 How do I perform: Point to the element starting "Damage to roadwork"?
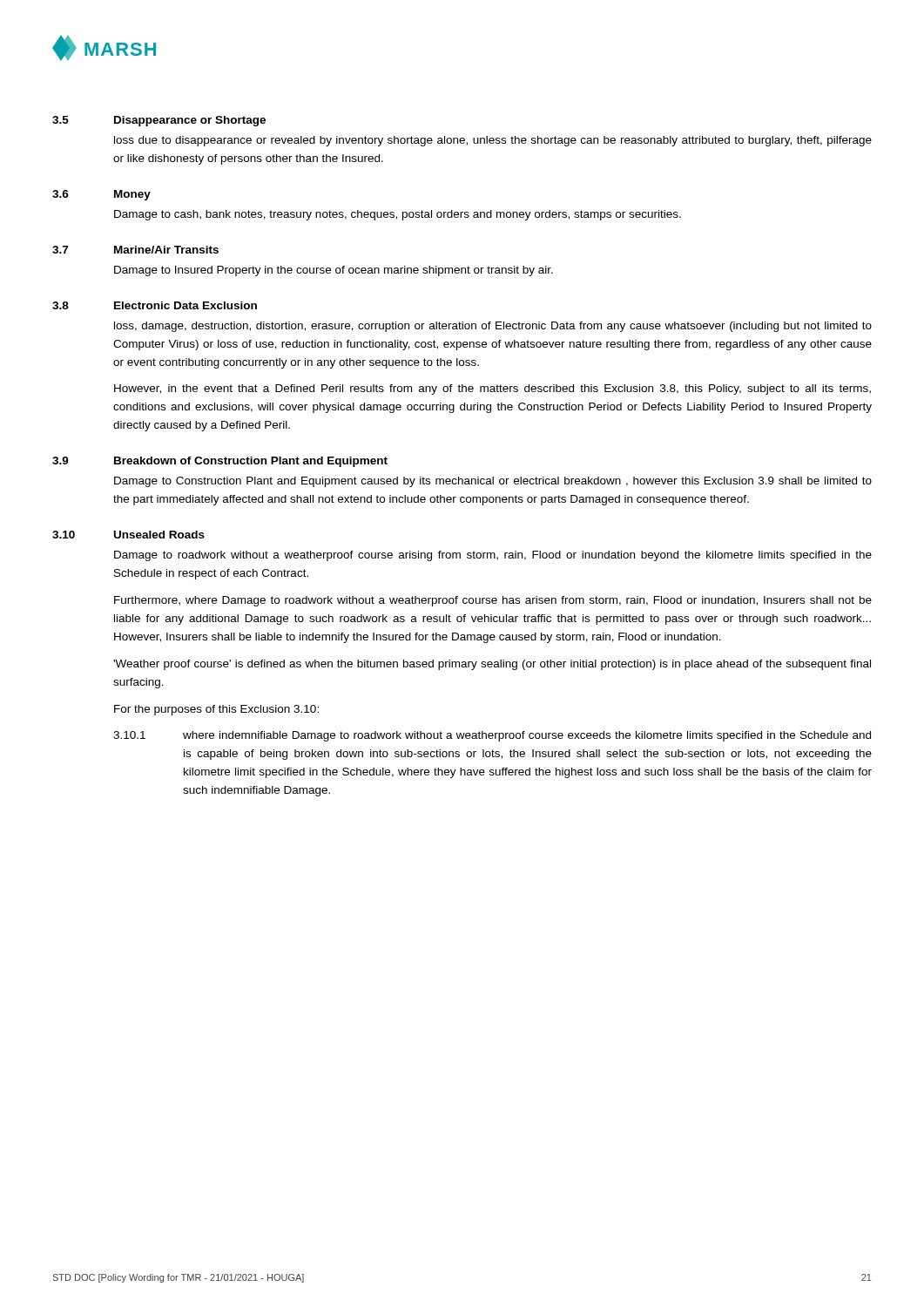(x=492, y=564)
